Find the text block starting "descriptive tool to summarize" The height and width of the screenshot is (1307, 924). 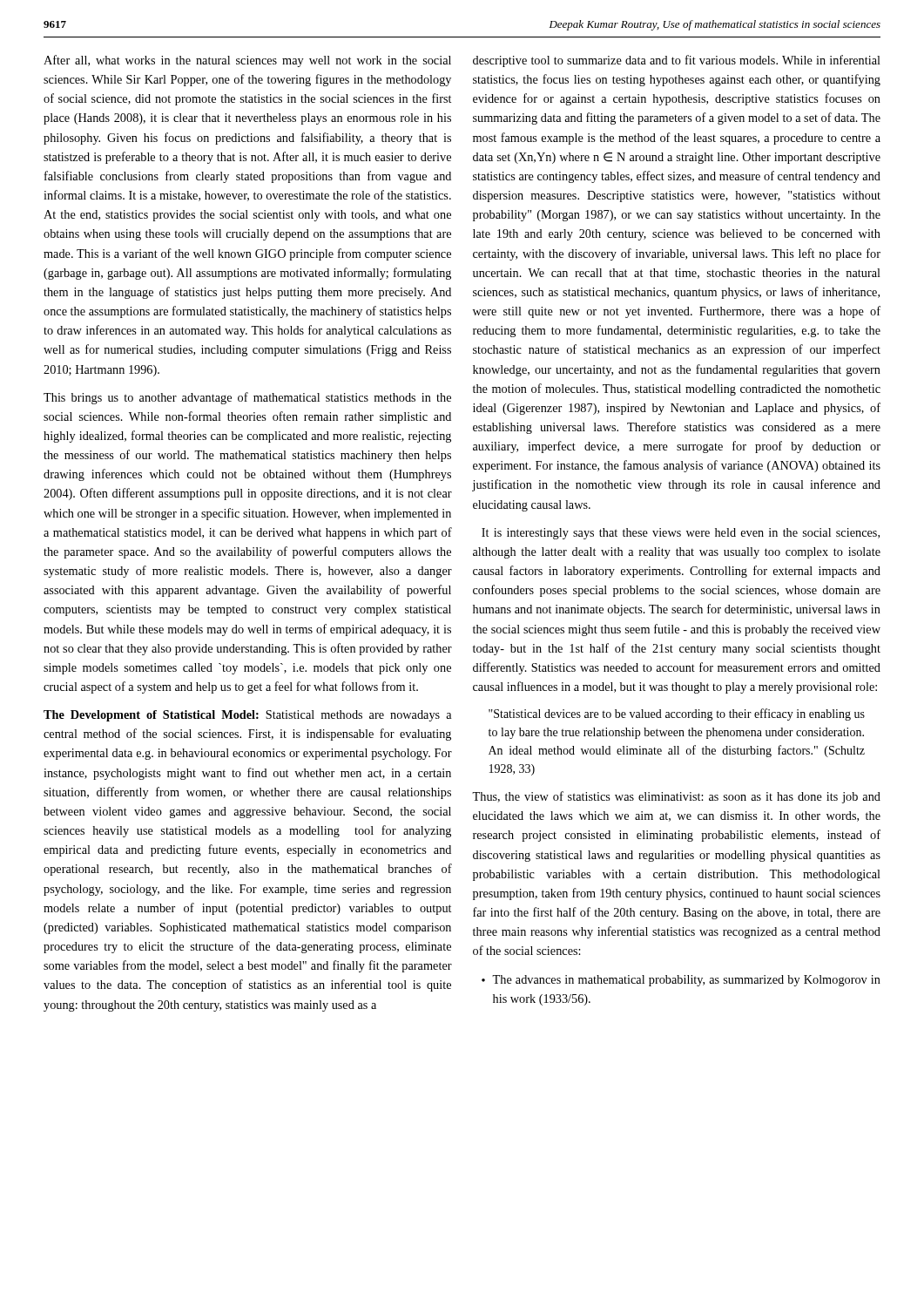coord(676,282)
